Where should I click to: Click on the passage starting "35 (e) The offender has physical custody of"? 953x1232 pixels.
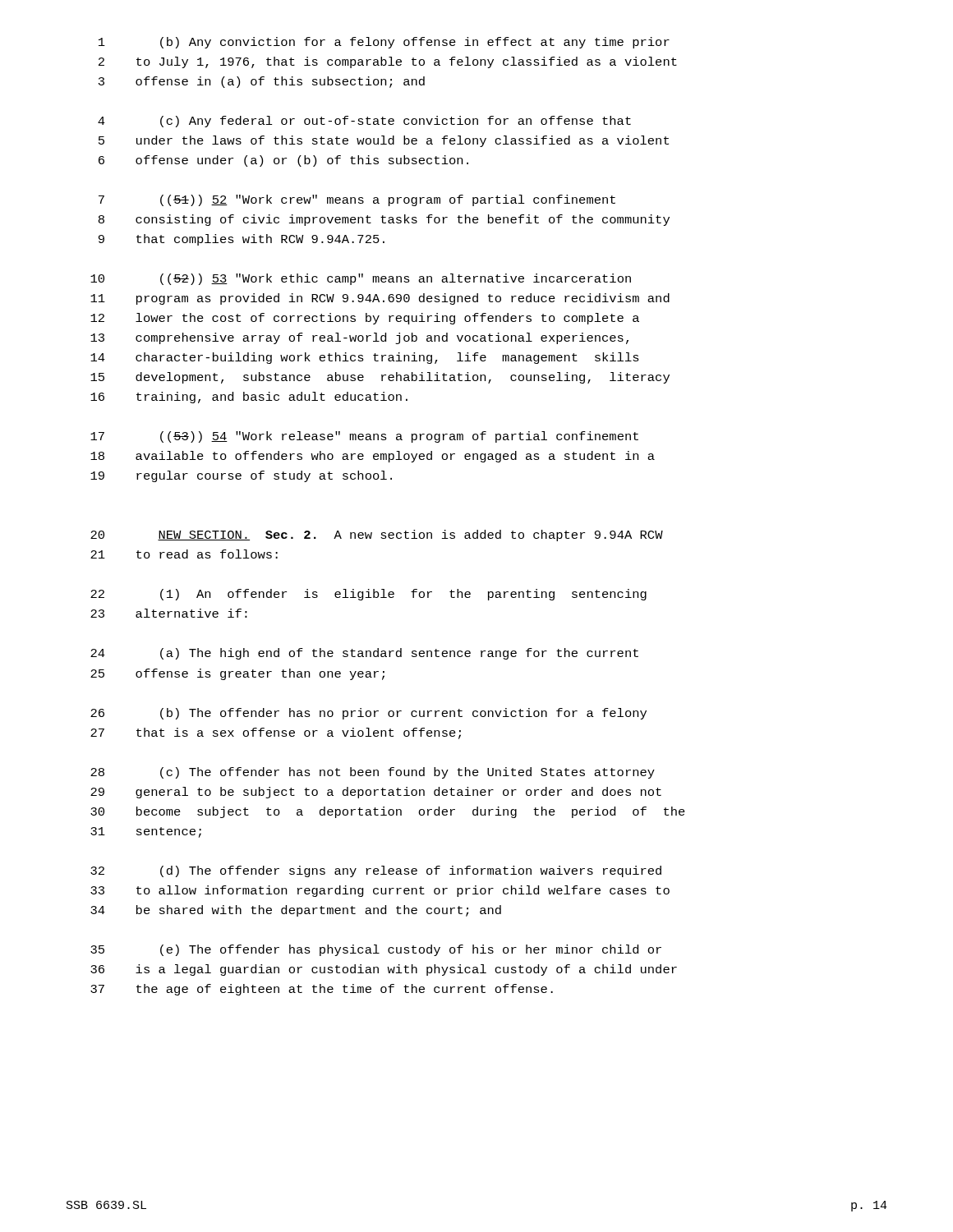pyautogui.click(x=476, y=970)
